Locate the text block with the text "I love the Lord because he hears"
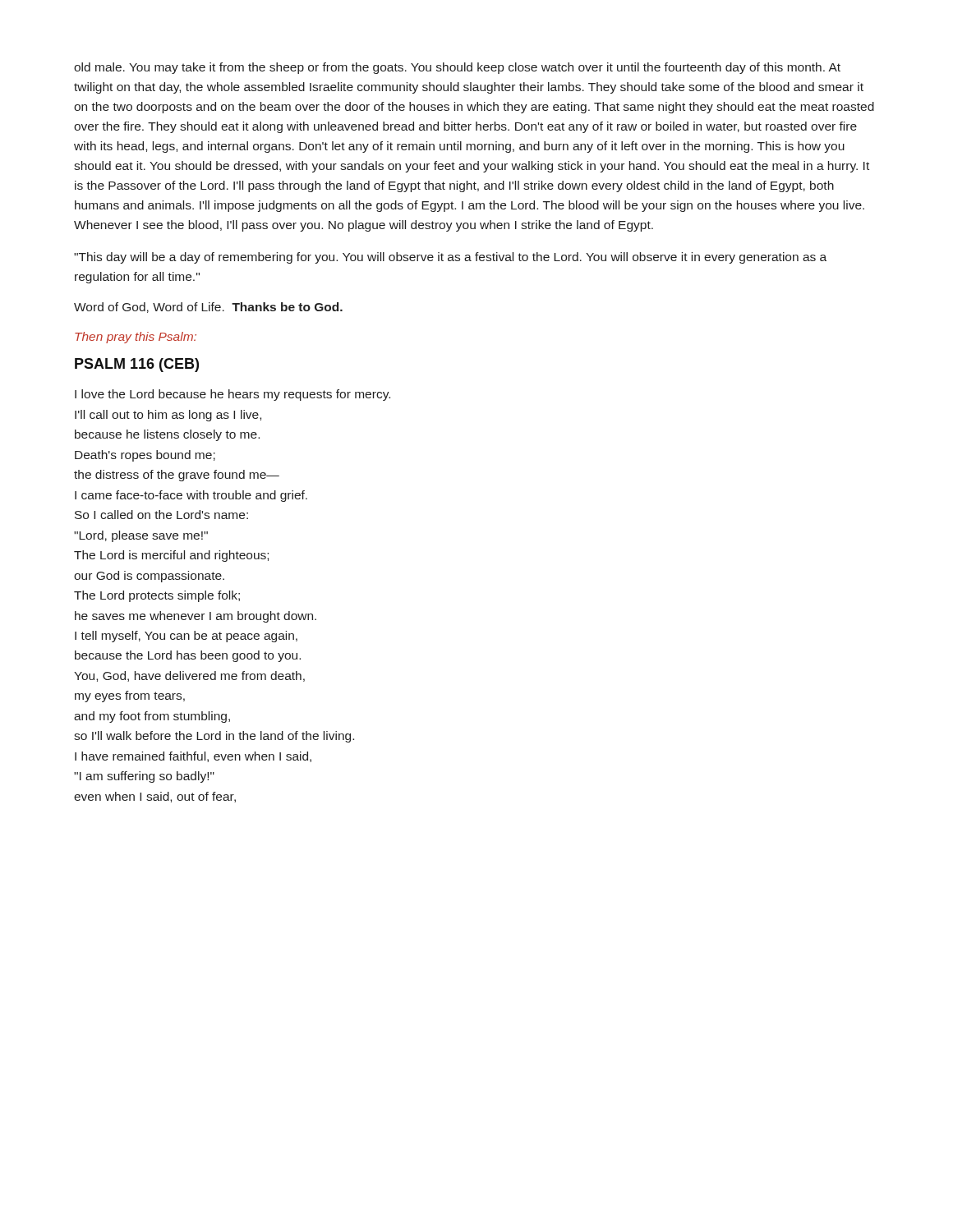 (232, 395)
